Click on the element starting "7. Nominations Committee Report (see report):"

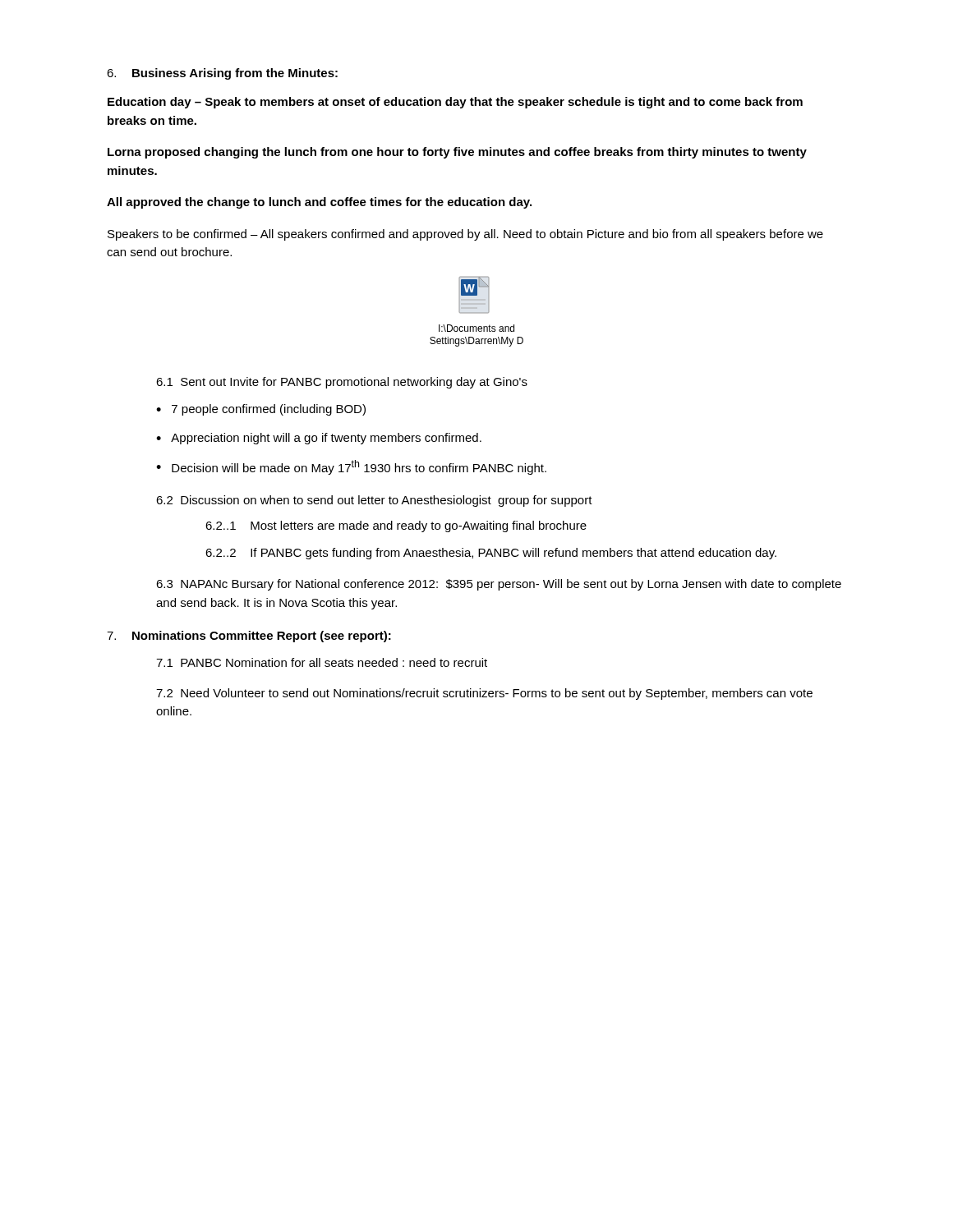[x=249, y=636]
